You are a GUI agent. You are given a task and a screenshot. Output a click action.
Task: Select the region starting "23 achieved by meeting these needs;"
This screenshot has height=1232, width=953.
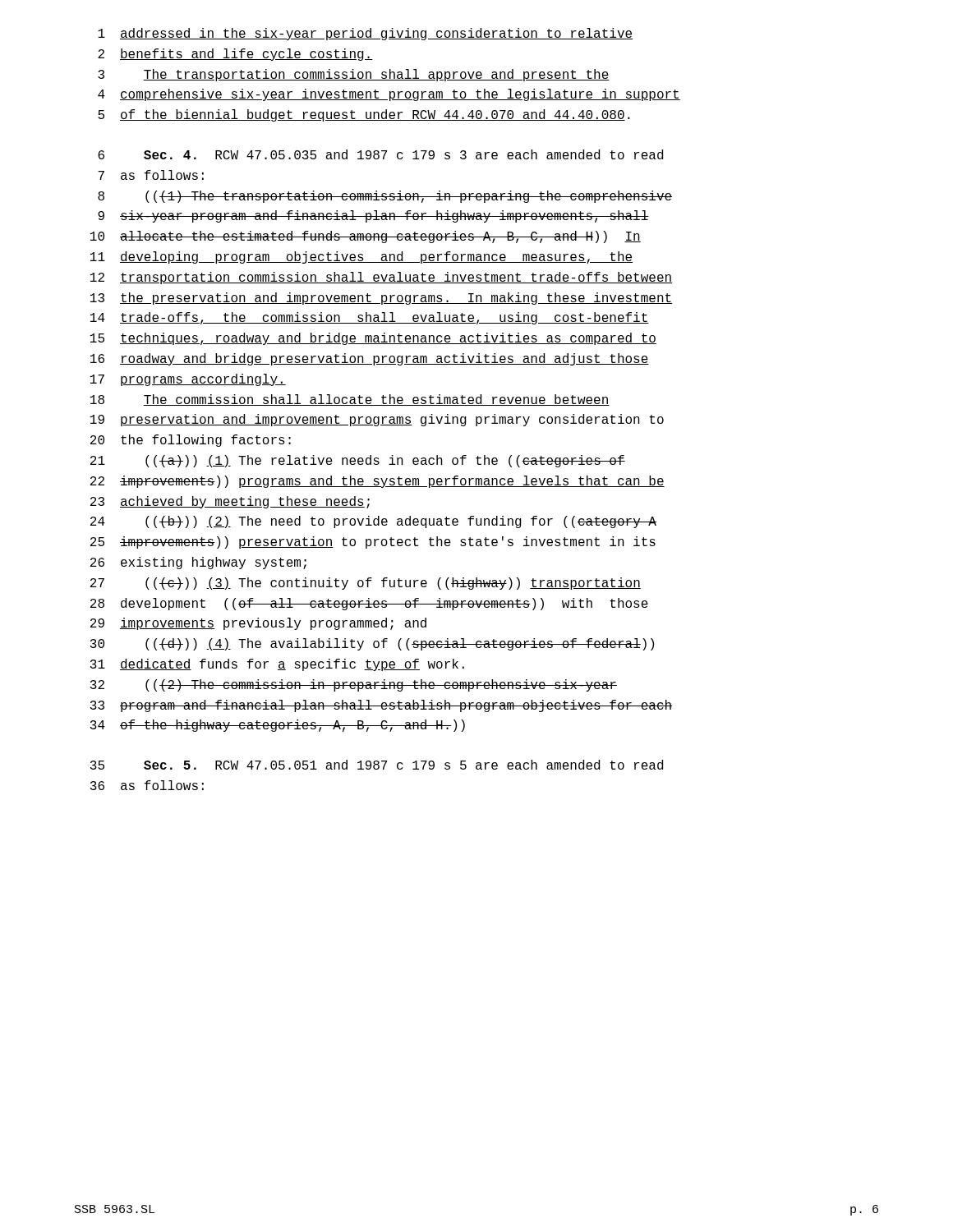pyautogui.click(x=230, y=502)
